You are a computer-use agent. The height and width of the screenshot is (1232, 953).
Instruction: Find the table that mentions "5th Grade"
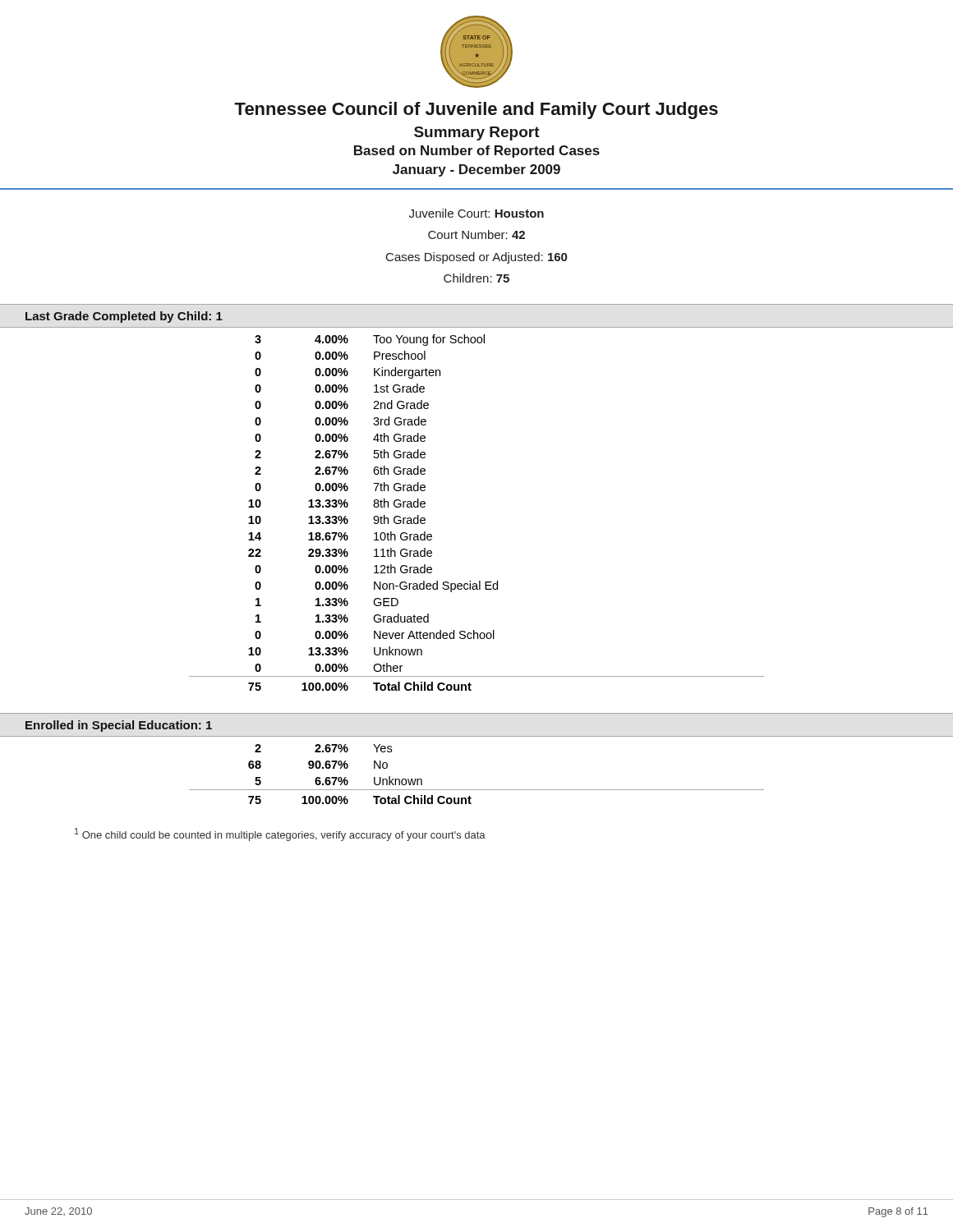[x=476, y=513]
